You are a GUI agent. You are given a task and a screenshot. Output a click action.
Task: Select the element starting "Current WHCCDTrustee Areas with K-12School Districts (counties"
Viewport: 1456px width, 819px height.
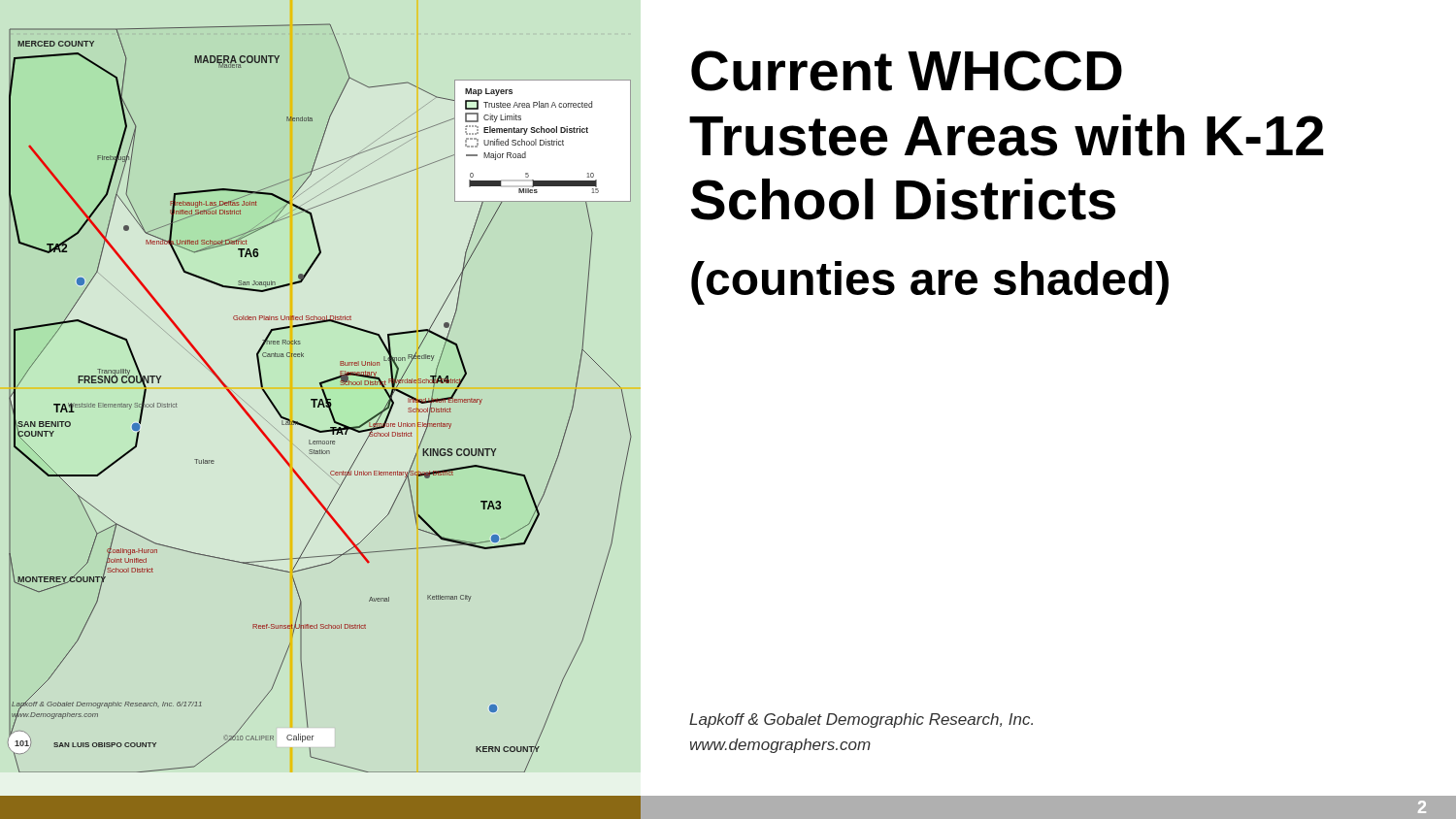(1048, 172)
